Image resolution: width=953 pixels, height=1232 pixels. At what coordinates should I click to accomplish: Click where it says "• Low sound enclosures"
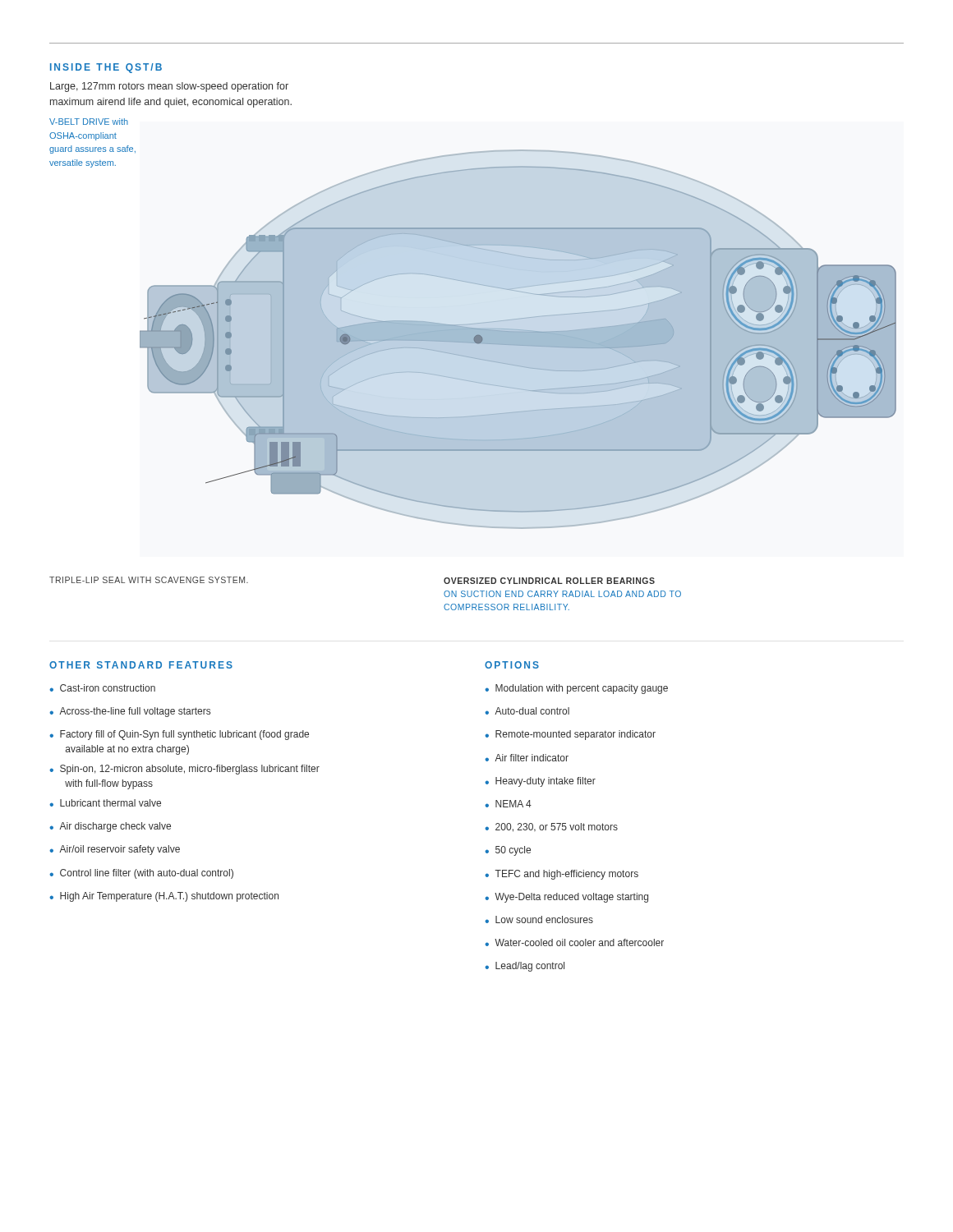click(x=539, y=919)
